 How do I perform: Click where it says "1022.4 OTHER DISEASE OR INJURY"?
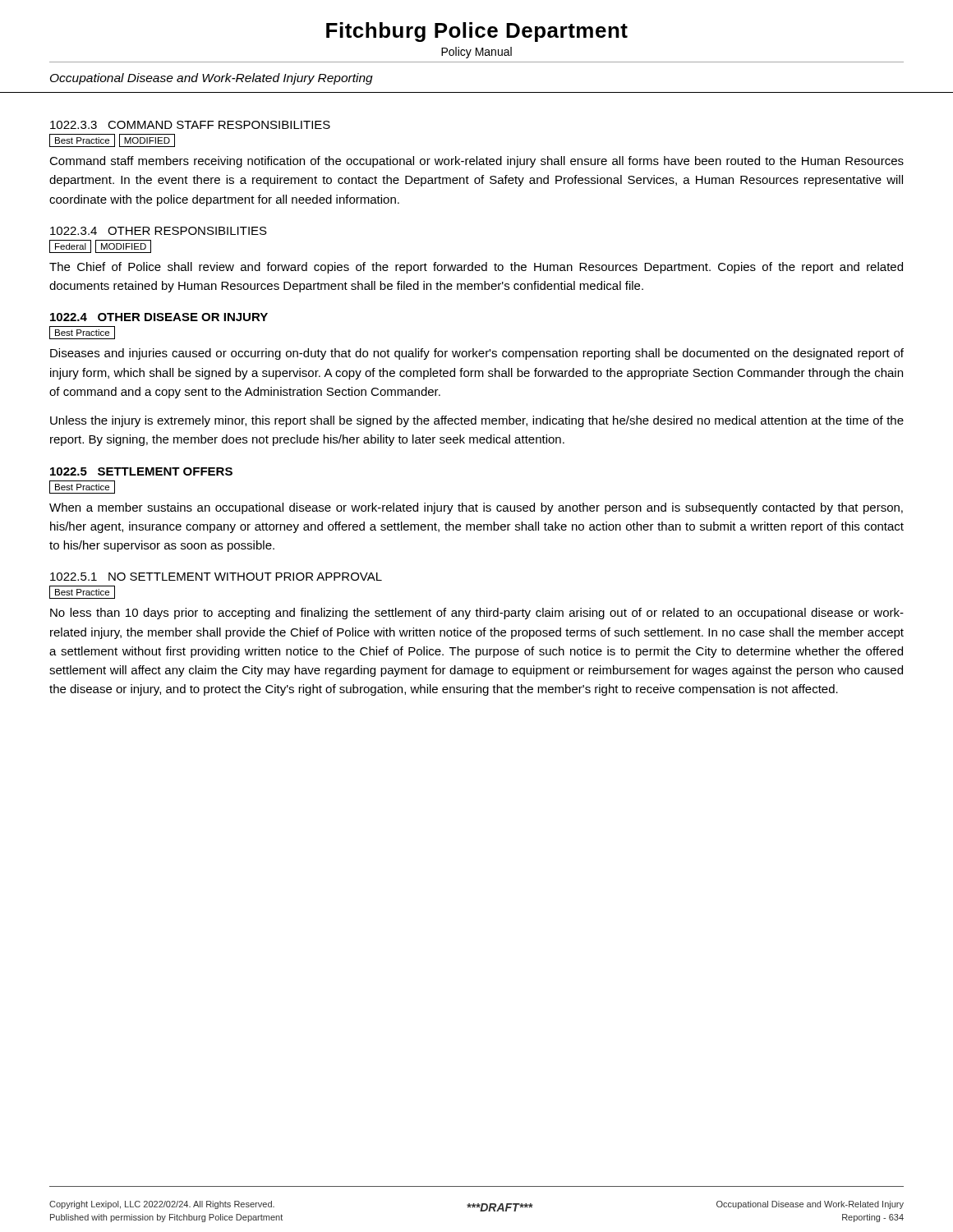pos(159,317)
